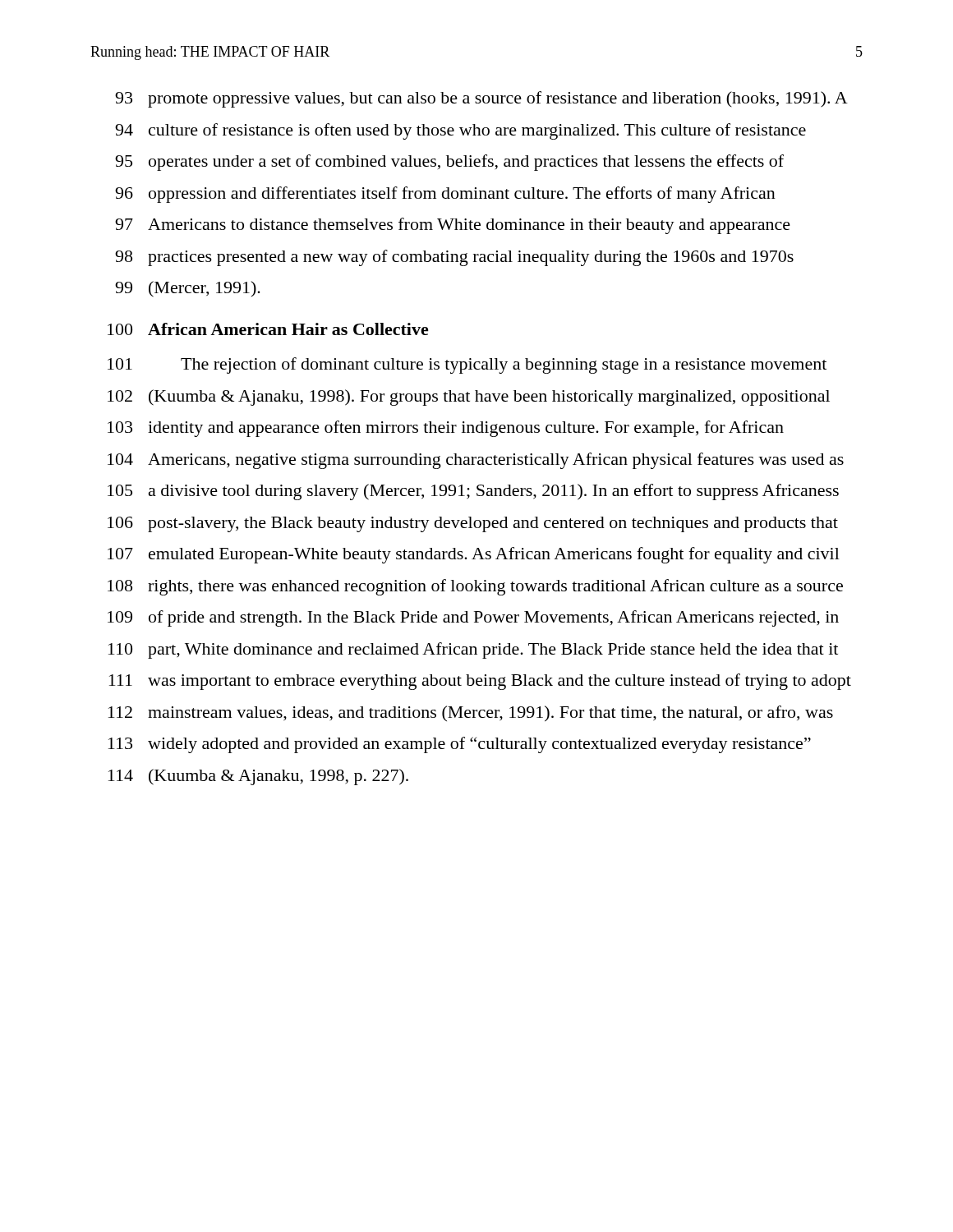Image resolution: width=953 pixels, height=1232 pixels.
Task: Select the text block containing "113 widely adopted and provided"
Action: pos(476,744)
